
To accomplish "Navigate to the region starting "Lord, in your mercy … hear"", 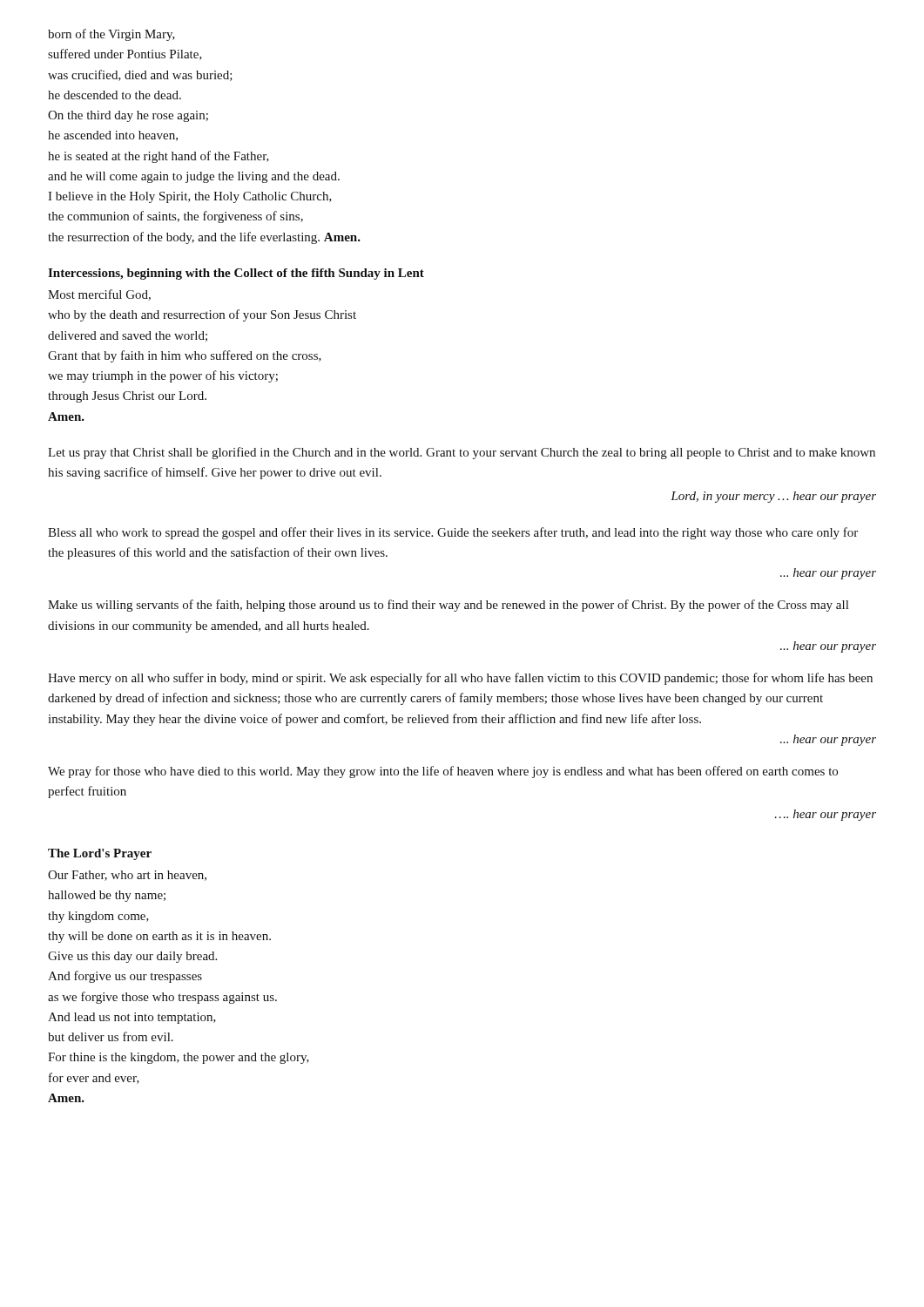I will 774,496.
